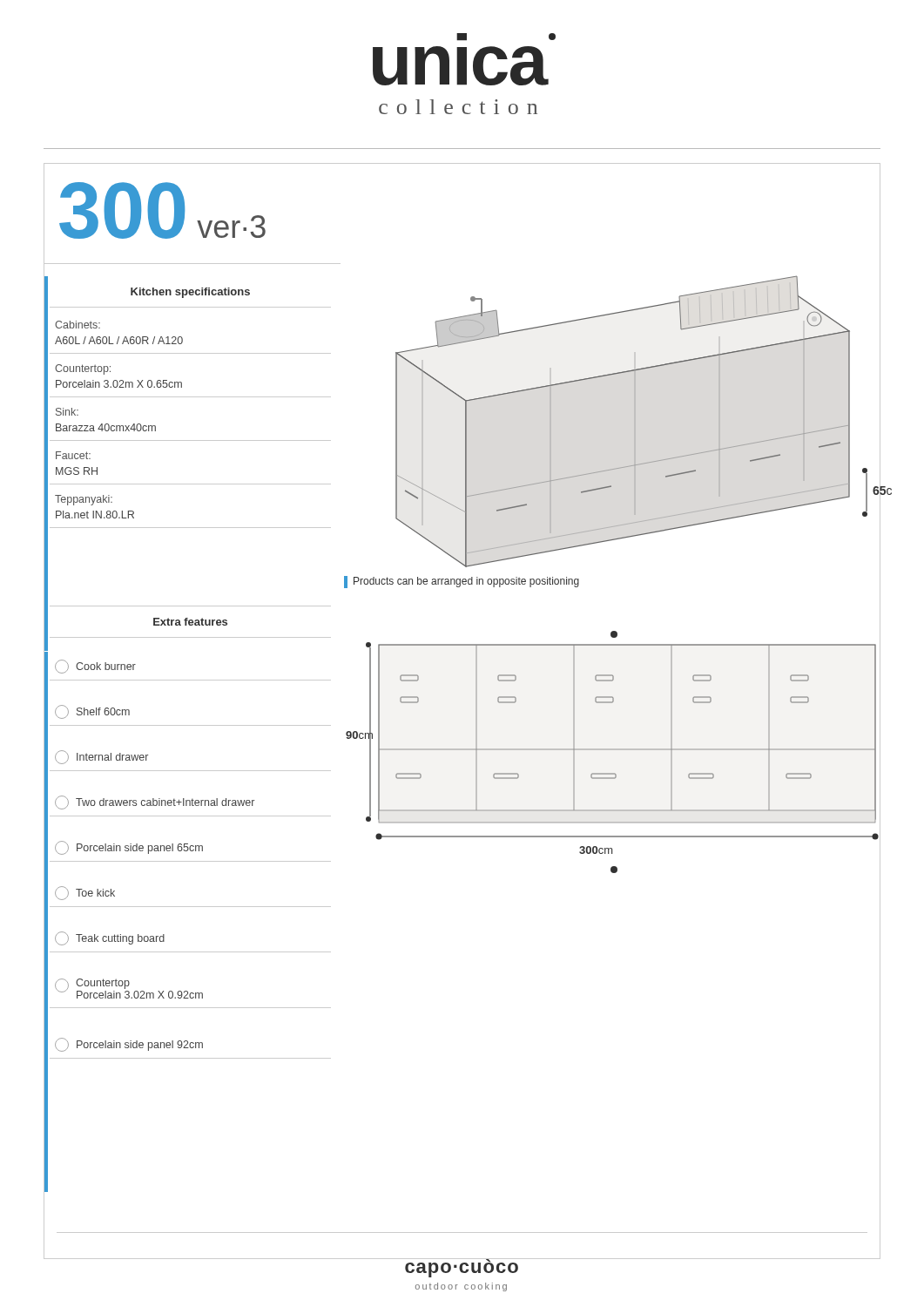Find the text block containing "Countertop: Porcelain 3.02m X"
This screenshot has height=1307, width=924.
(191, 377)
